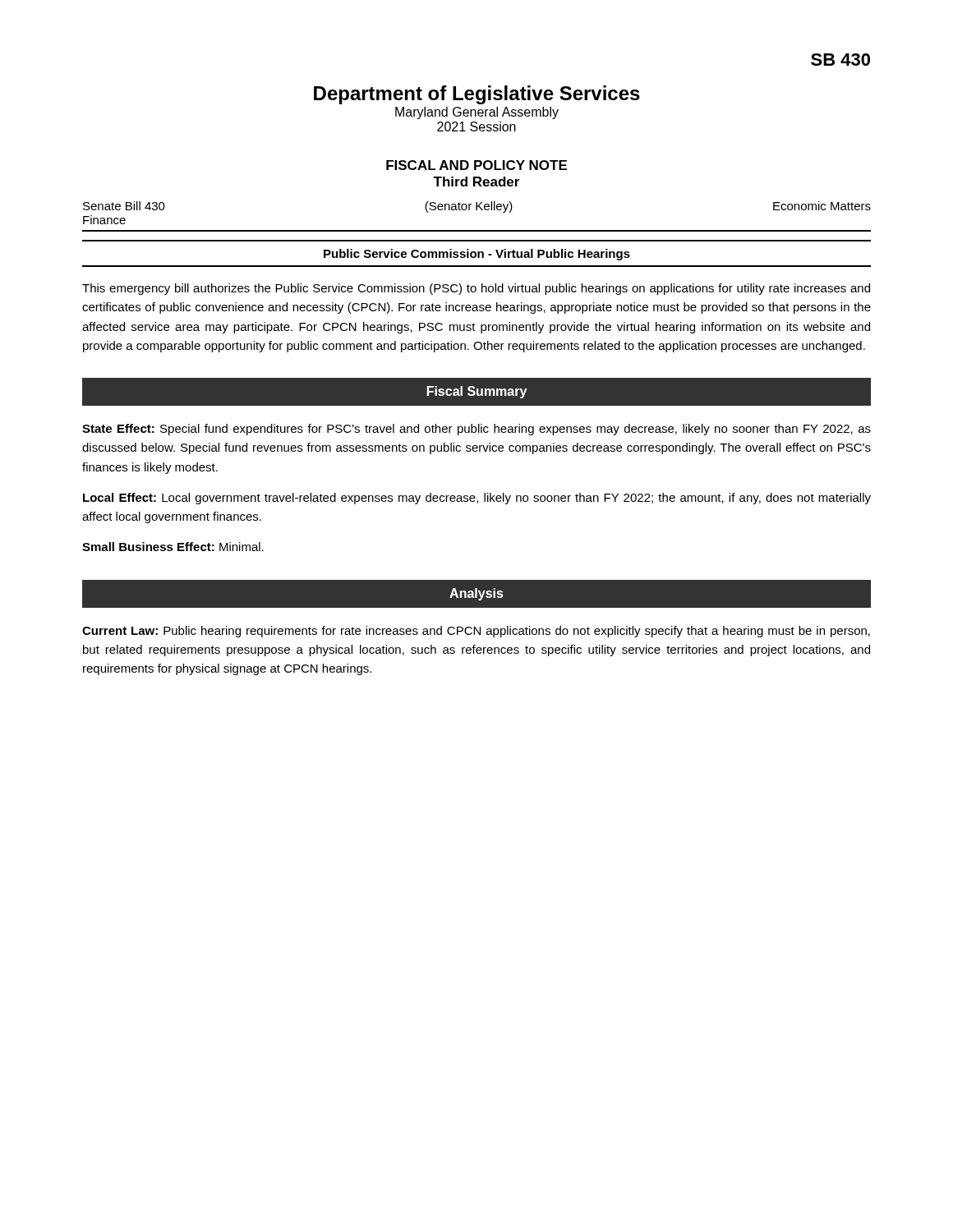The height and width of the screenshot is (1232, 953).
Task: Click on the text block starting "Economic Matters"
Action: tap(822, 206)
